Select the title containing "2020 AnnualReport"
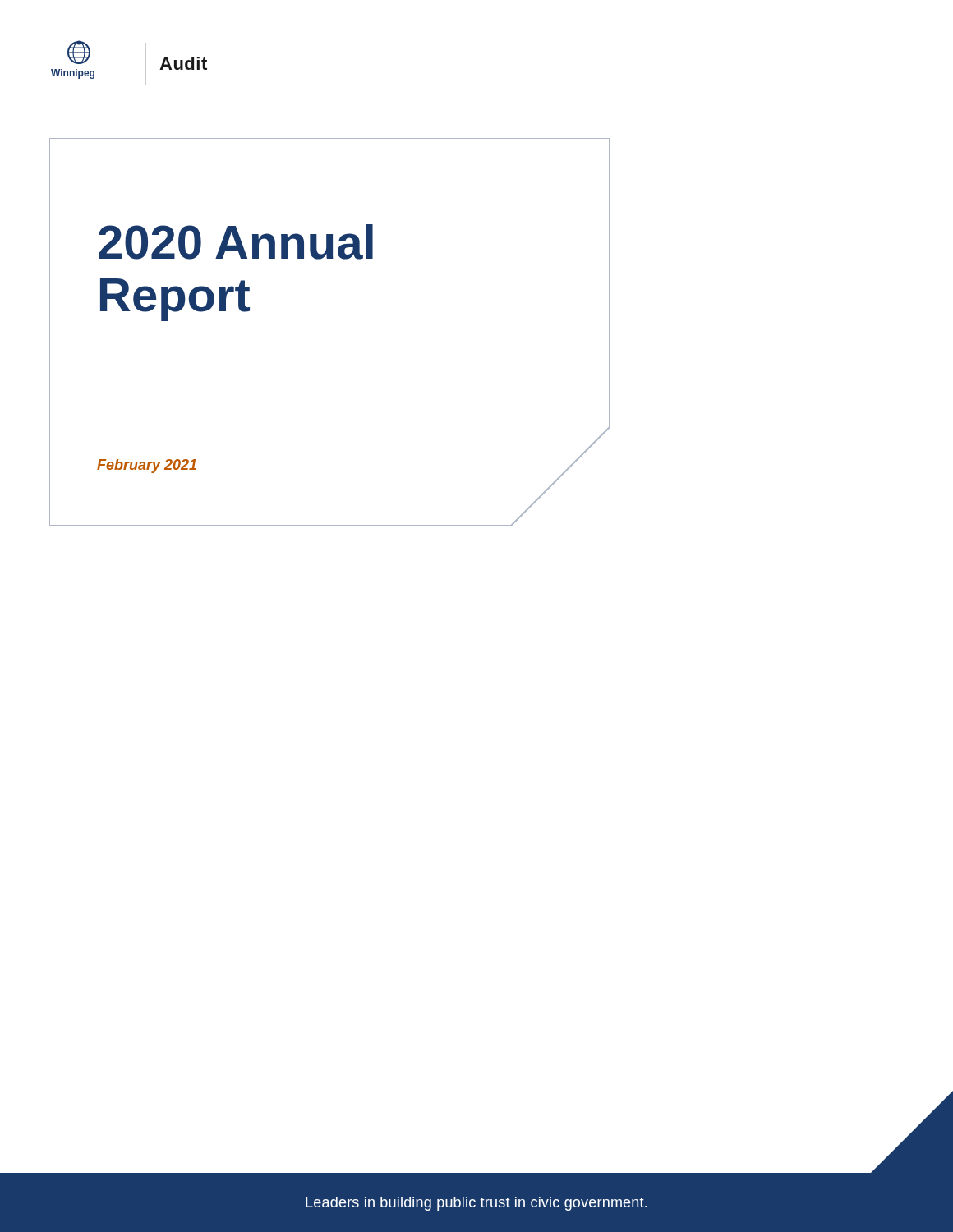The height and width of the screenshot is (1232, 953). (236, 268)
